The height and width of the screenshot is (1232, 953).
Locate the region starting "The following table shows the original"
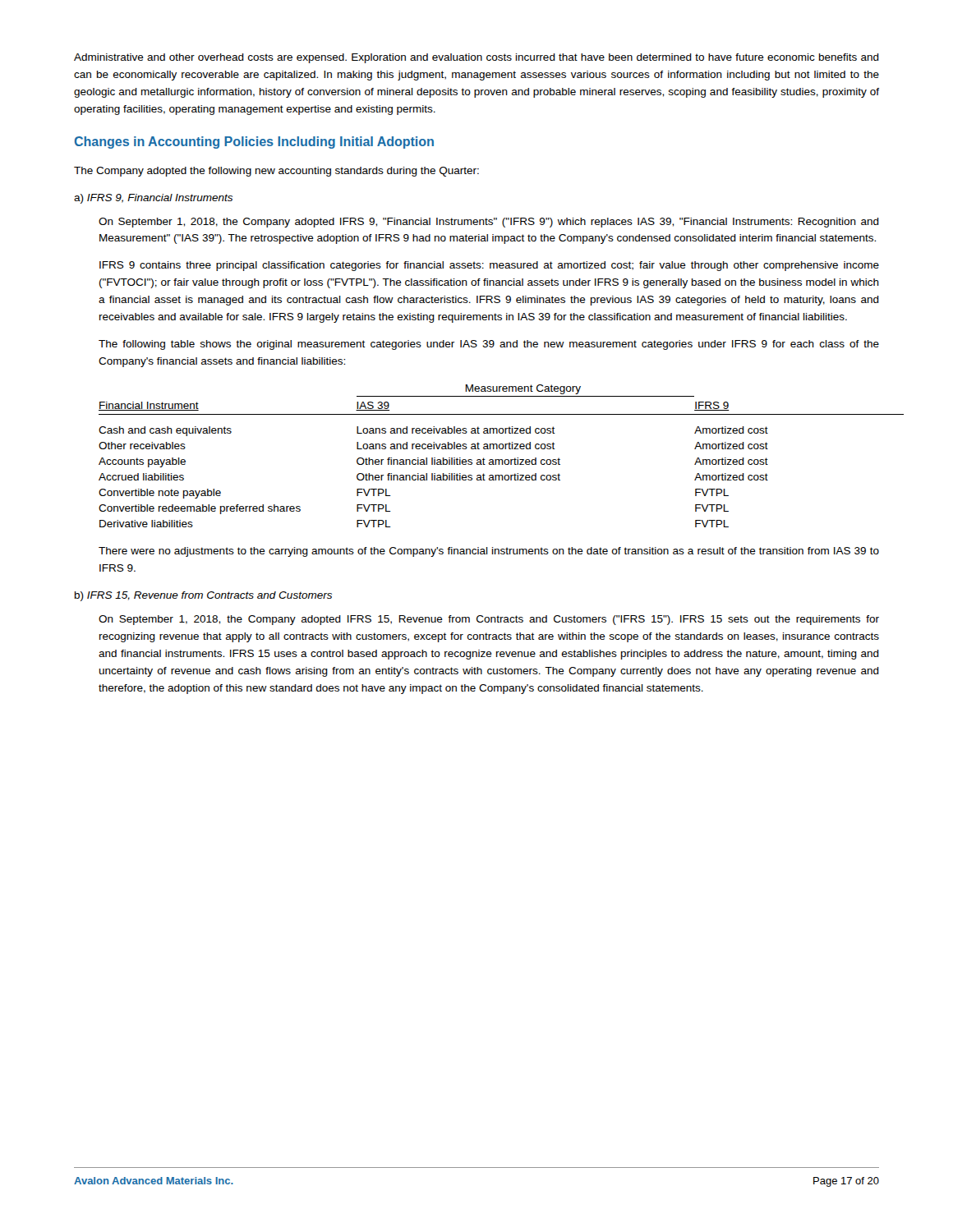[x=489, y=352]
